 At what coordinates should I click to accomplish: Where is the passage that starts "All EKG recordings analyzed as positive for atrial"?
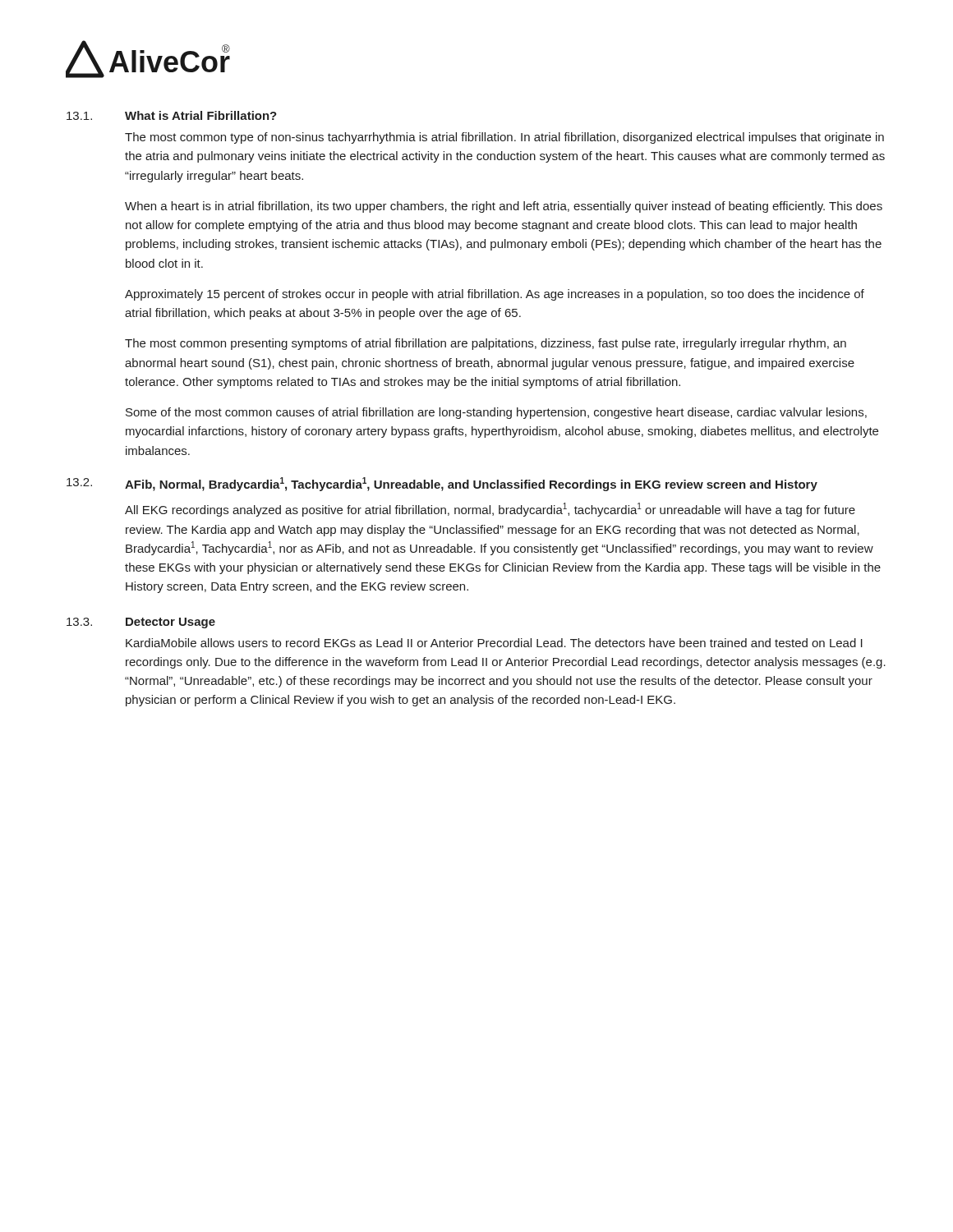pyautogui.click(x=476, y=548)
